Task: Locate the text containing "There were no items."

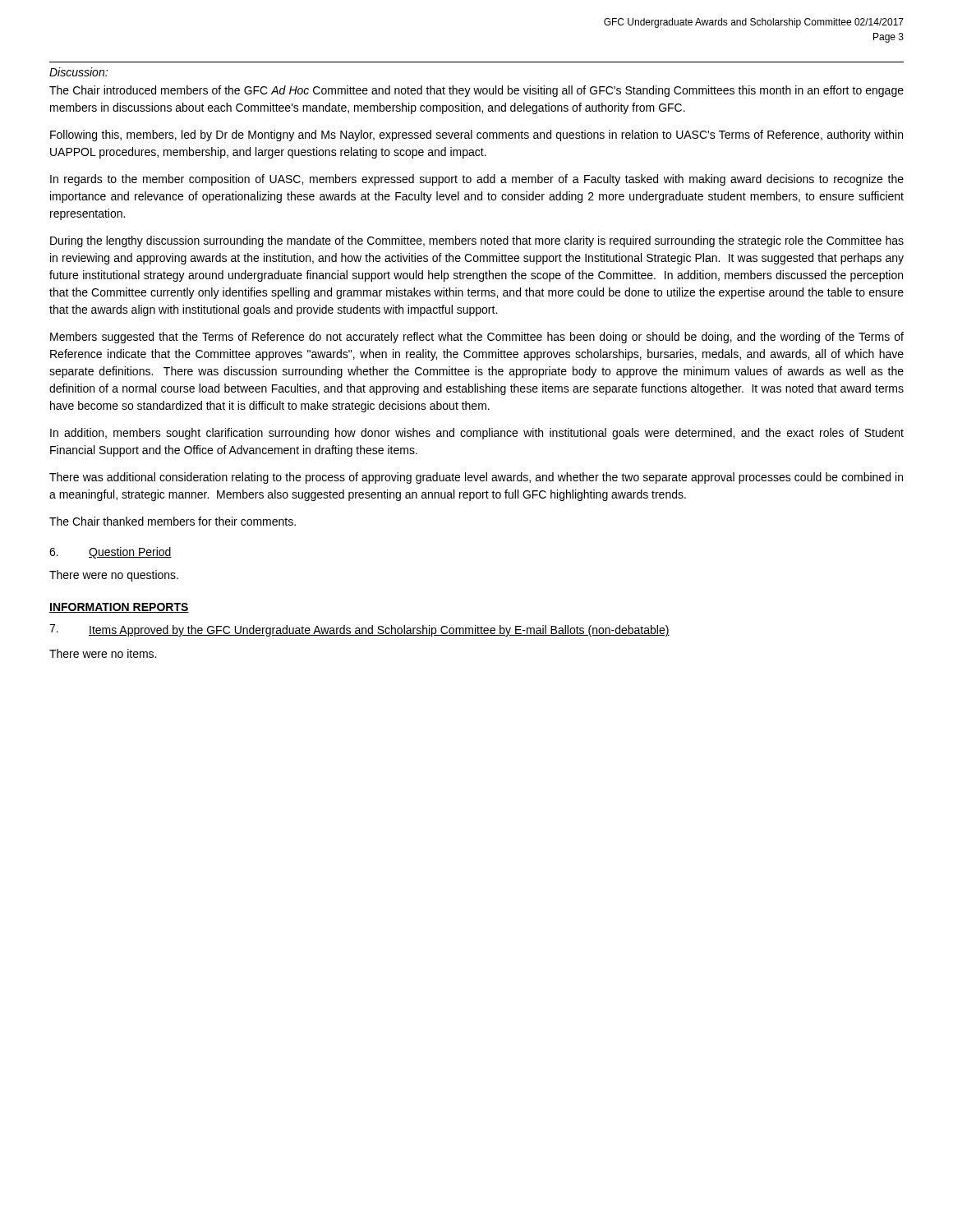Action: tap(103, 654)
